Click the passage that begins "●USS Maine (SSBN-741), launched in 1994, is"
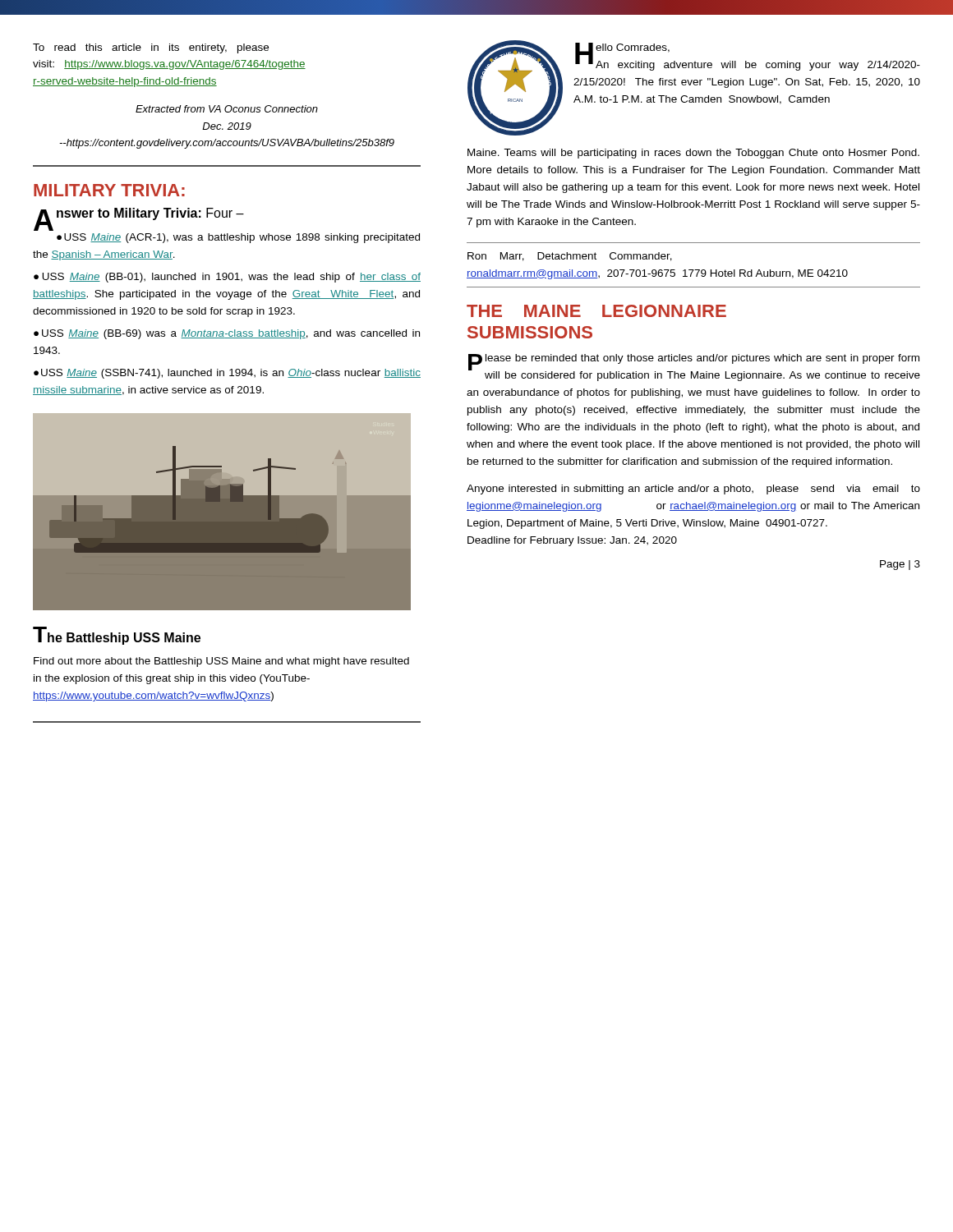Image resolution: width=953 pixels, height=1232 pixels. point(227,381)
